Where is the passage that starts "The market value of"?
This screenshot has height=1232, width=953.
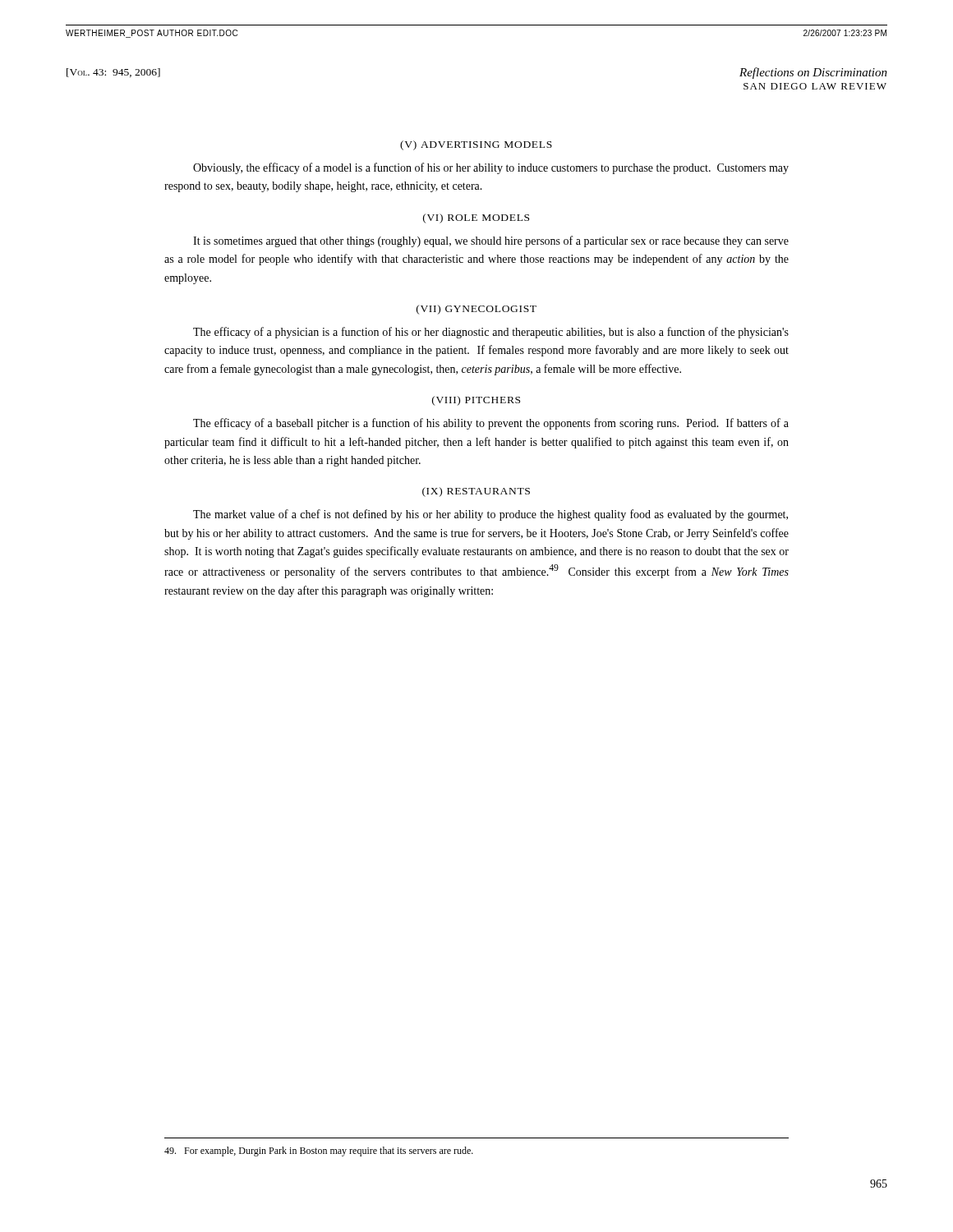[476, 553]
